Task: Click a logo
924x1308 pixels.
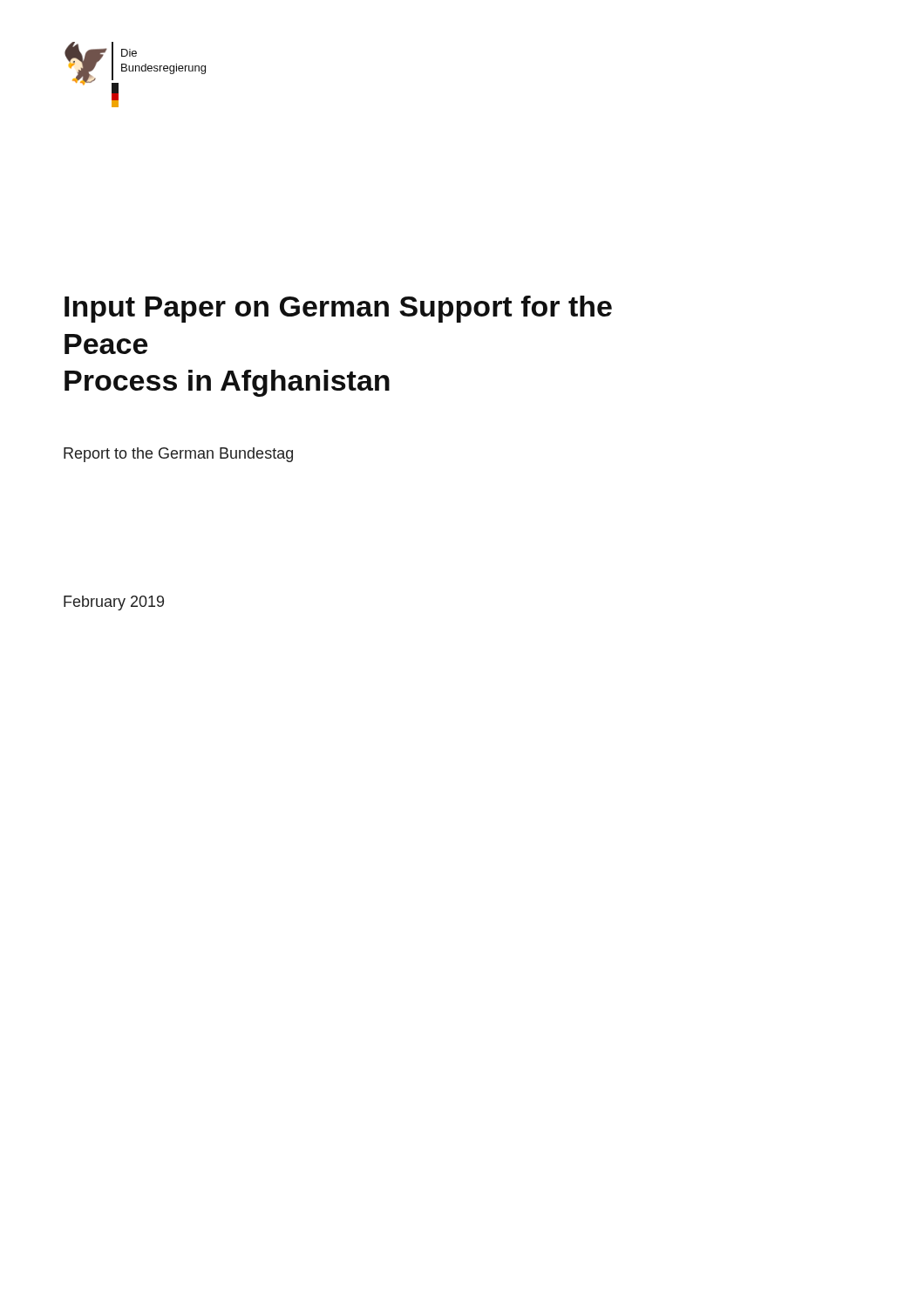Action: tap(135, 75)
